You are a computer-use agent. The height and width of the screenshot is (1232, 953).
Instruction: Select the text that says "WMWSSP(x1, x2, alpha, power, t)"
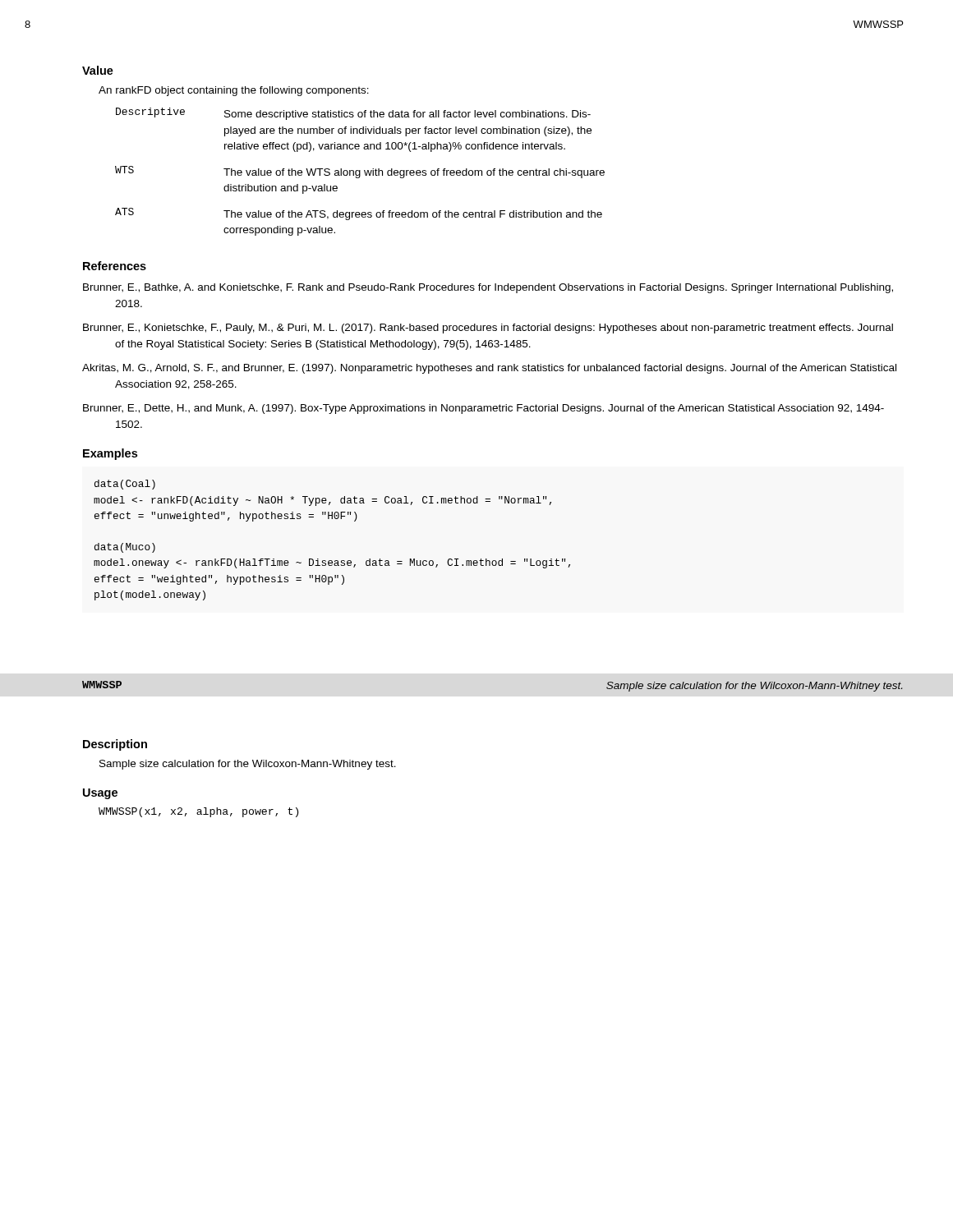pyautogui.click(x=199, y=812)
